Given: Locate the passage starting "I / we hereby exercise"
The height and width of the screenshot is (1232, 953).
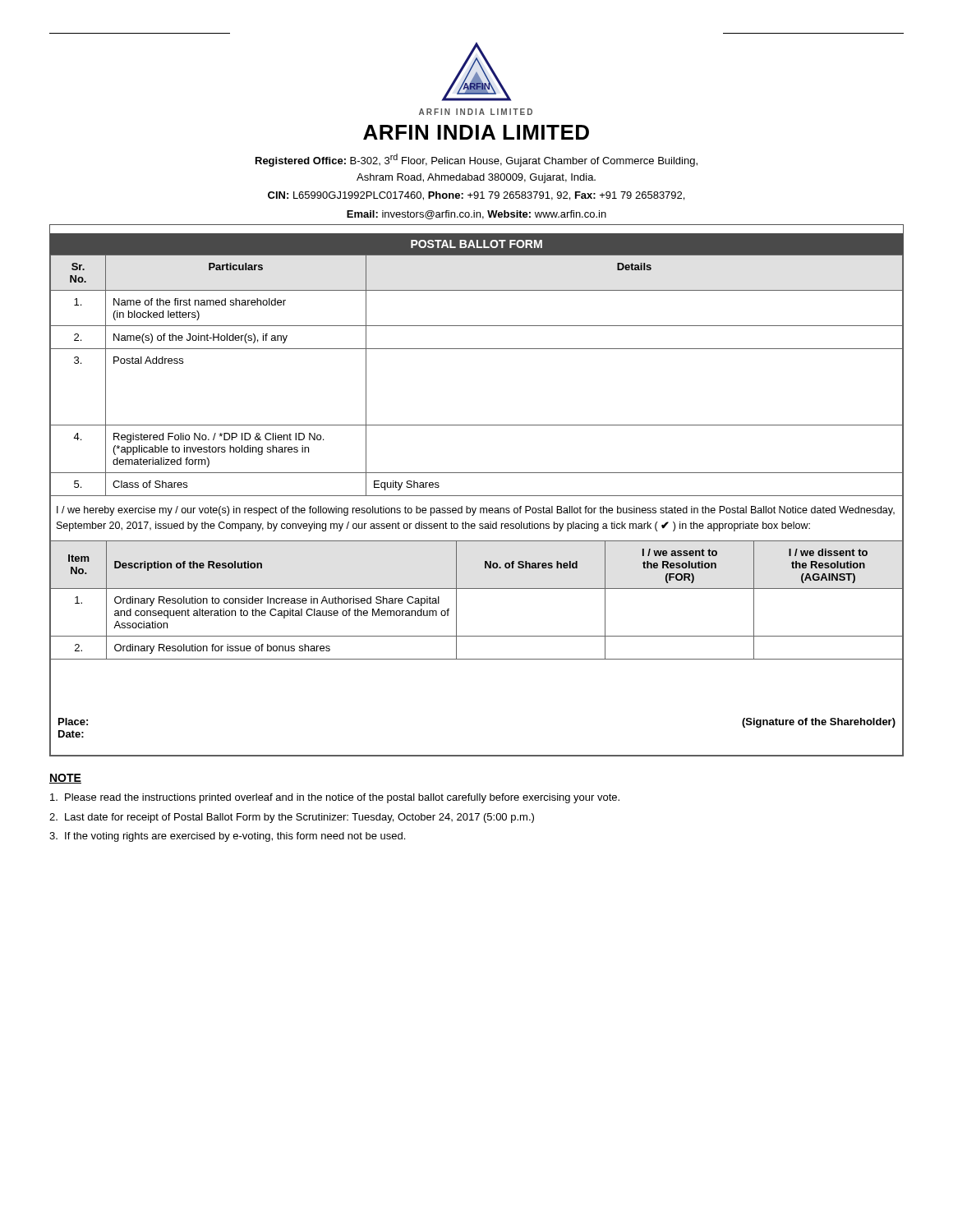Looking at the screenshot, I should tap(475, 518).
